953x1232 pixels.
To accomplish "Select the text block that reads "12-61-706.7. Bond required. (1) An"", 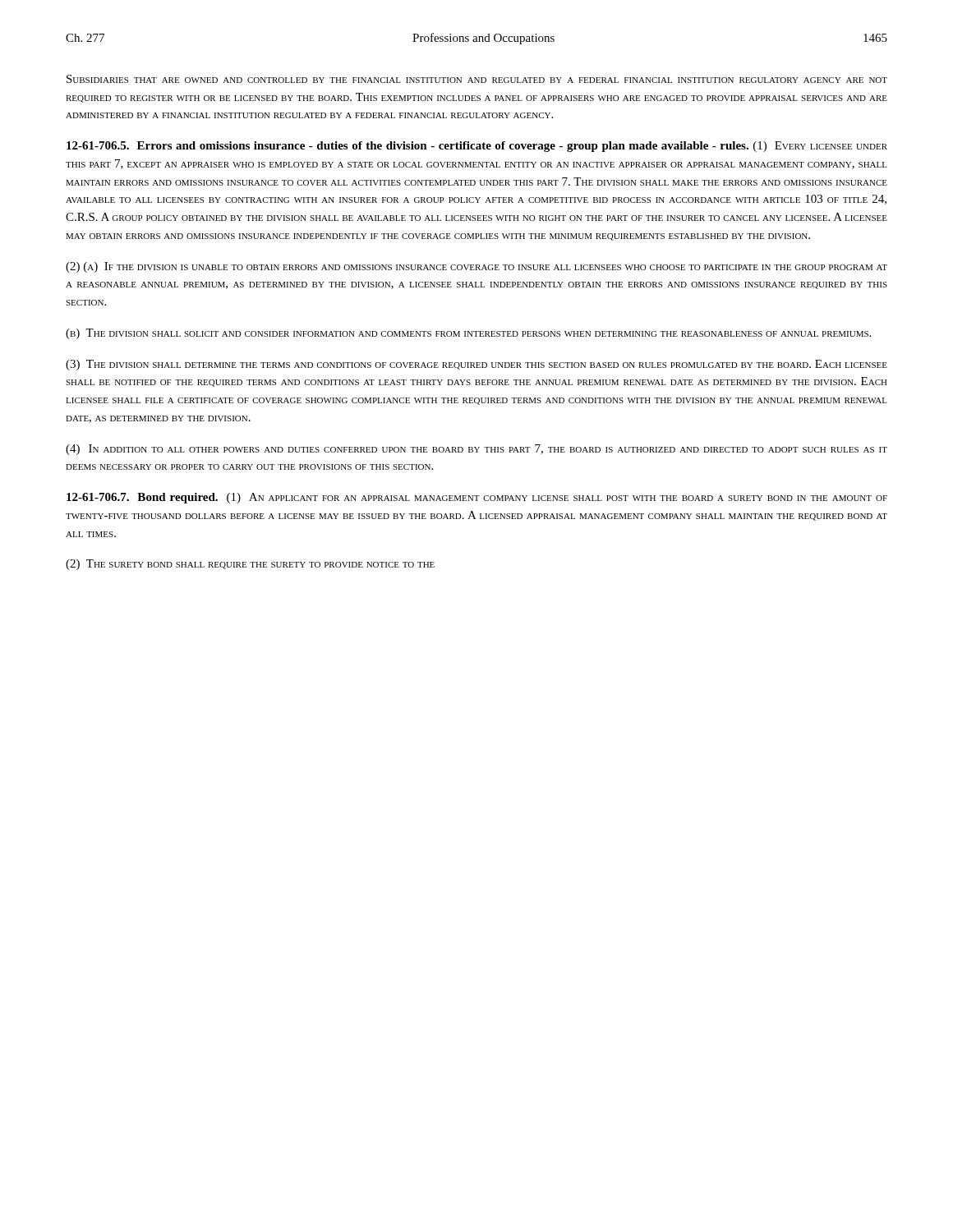I will 476,516.
